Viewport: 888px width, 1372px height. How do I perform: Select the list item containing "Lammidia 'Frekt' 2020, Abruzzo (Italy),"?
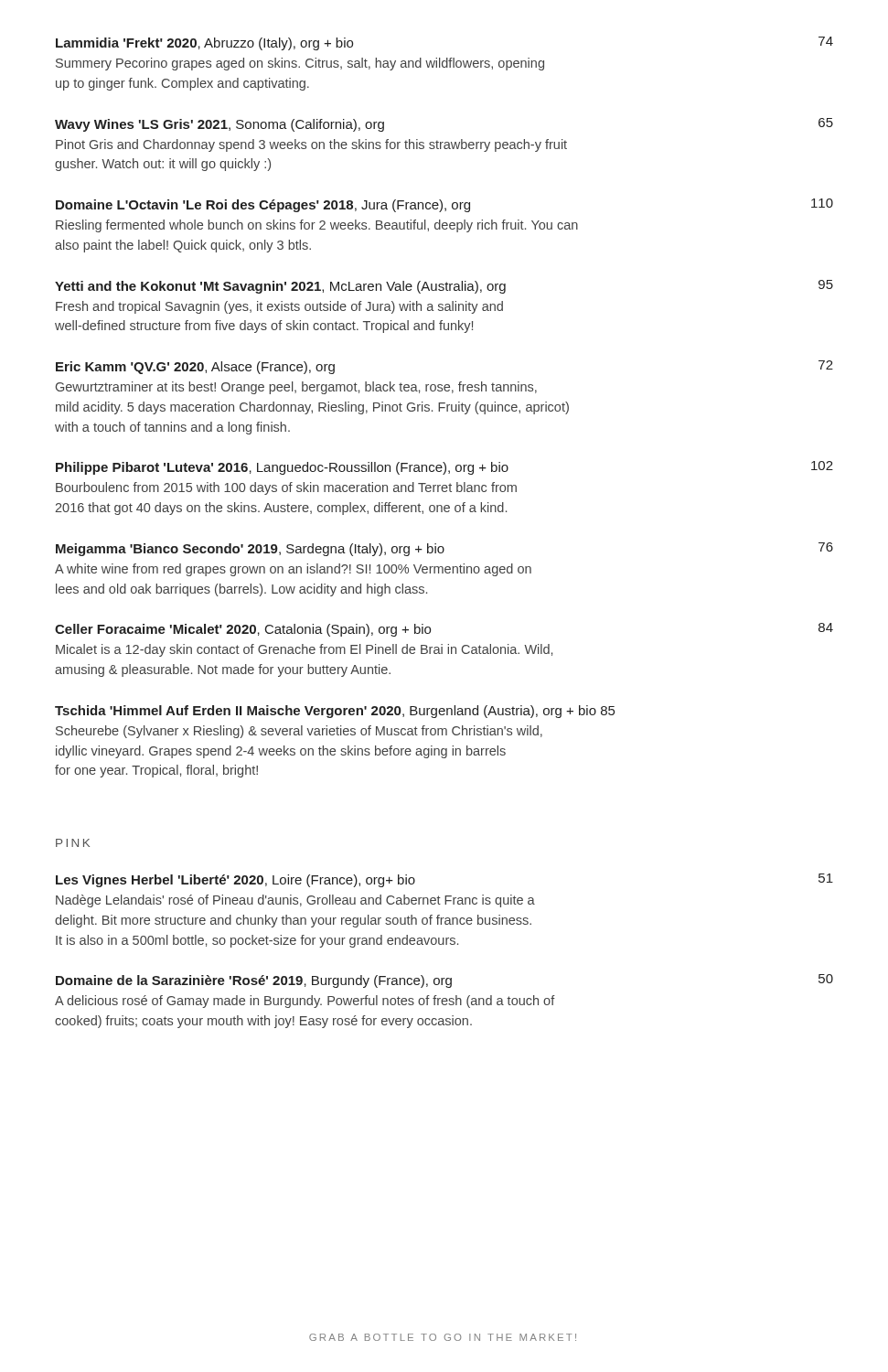[x=444, y=63]
